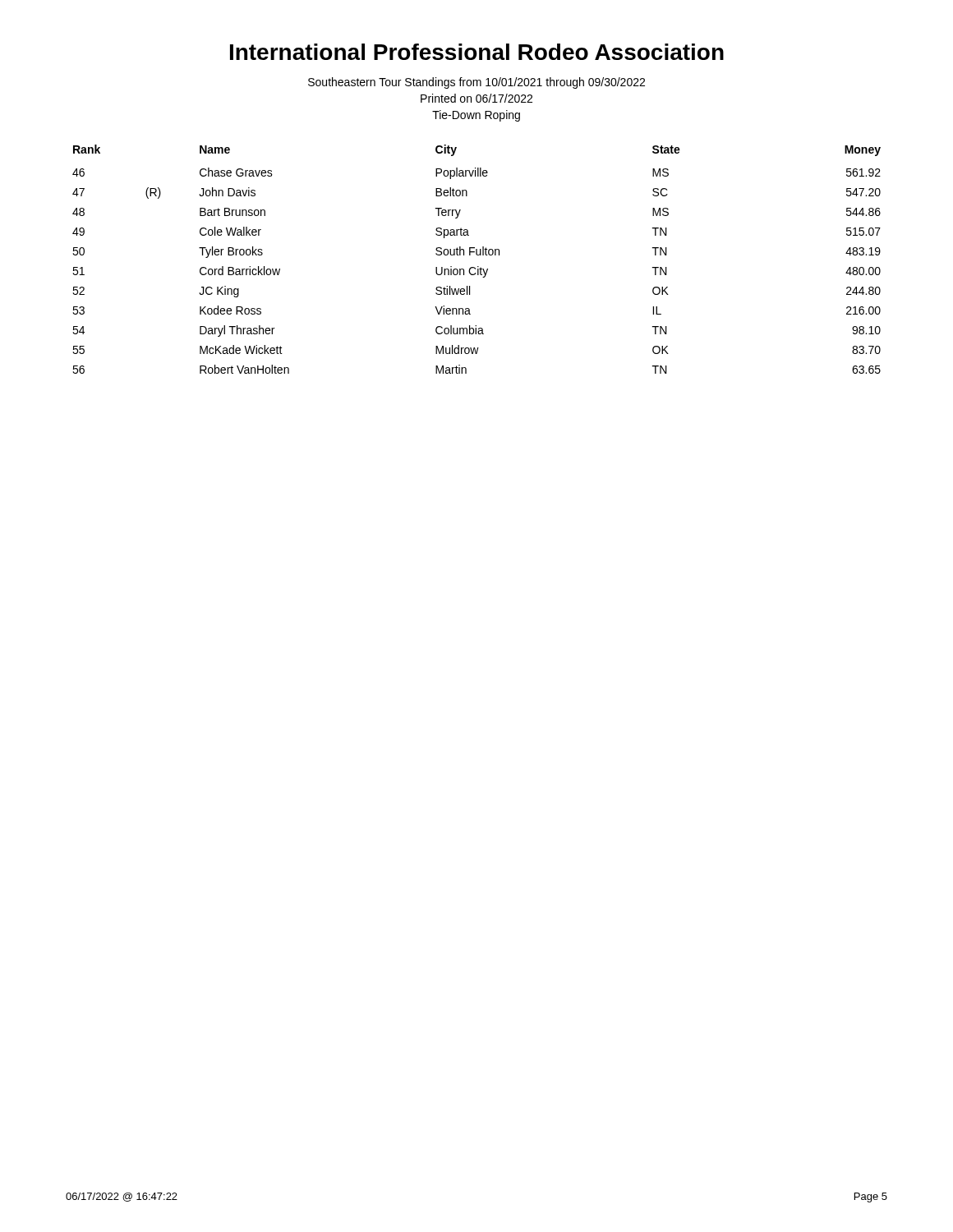Image resolution: width=953 pixels, height=1232 pixels.
Task: Point to "International Professional Rodeo Association"
Action: pos(476,52)
